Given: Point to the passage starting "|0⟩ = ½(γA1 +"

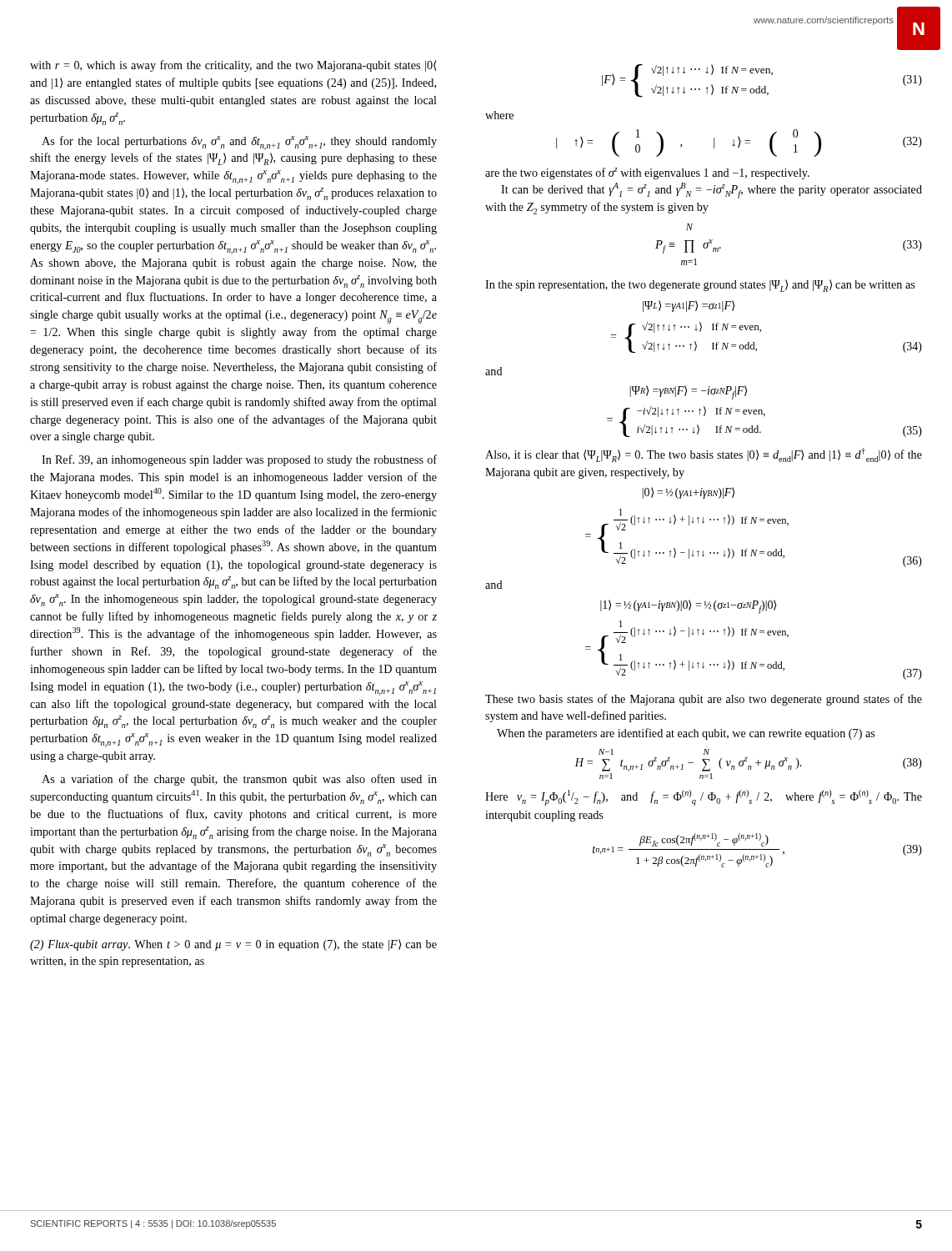Looking at the screenshot, I should pyautogui.click(x=704, y=527).
